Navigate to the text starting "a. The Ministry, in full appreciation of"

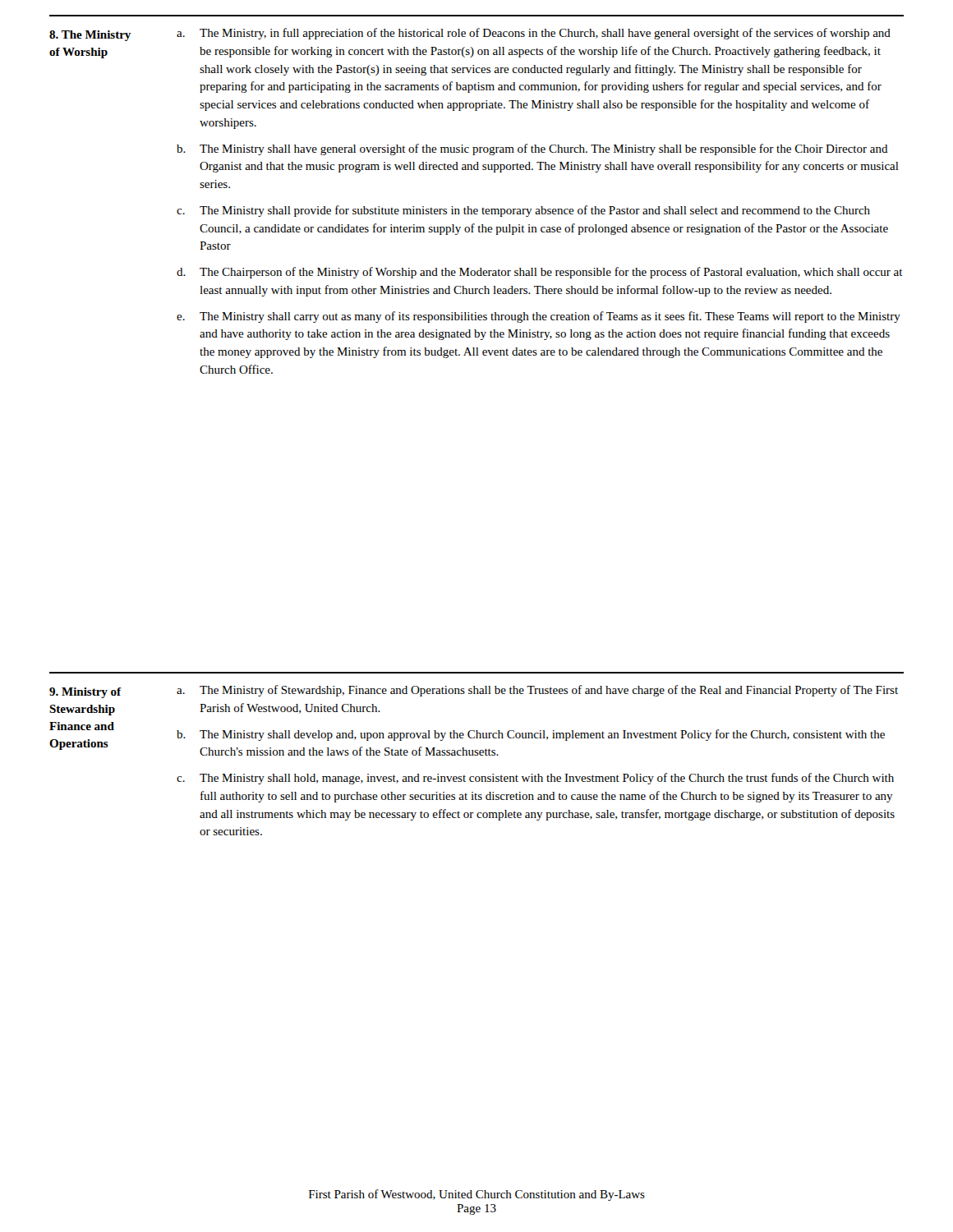540,78
